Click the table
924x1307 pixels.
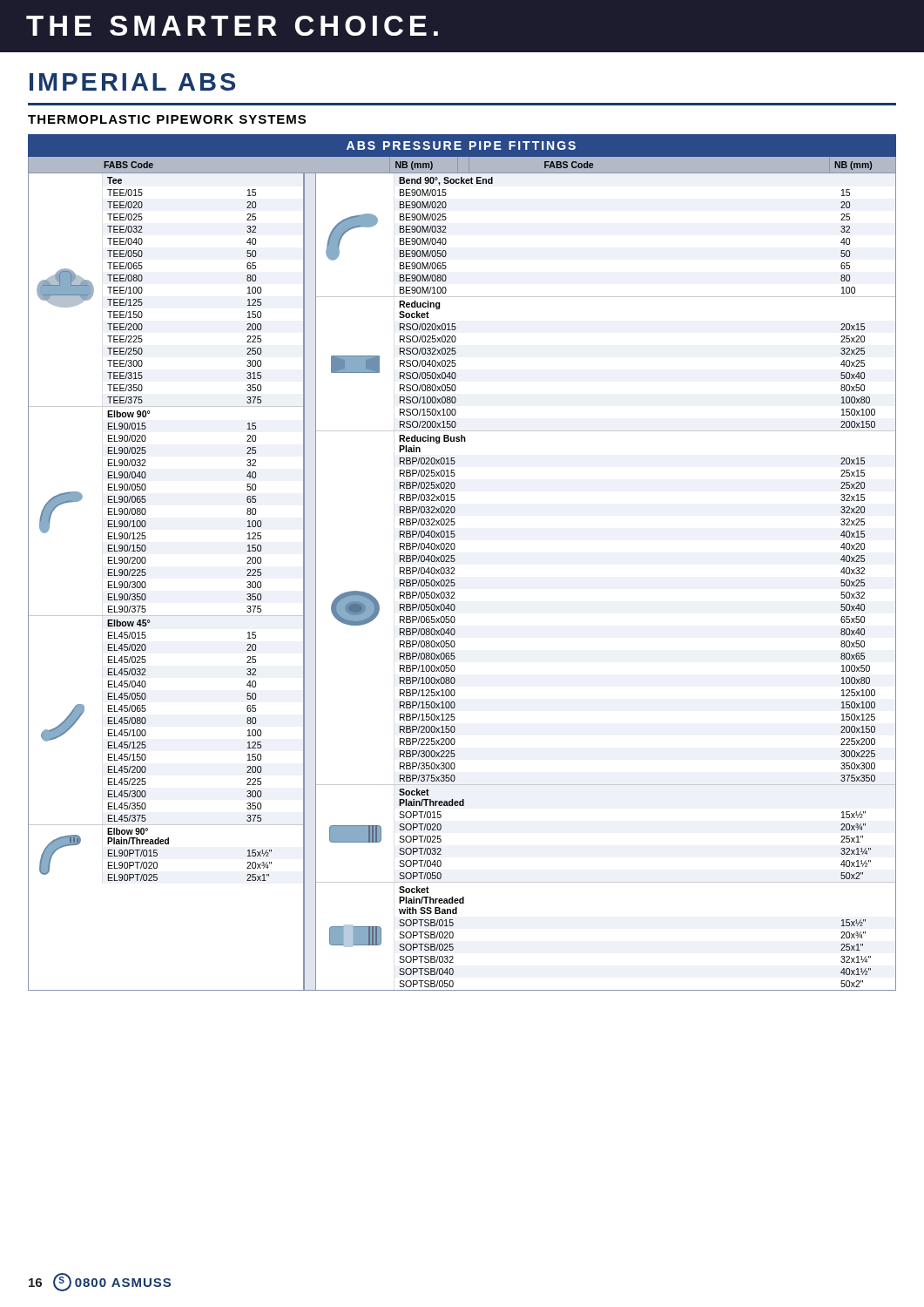[462, 562]
